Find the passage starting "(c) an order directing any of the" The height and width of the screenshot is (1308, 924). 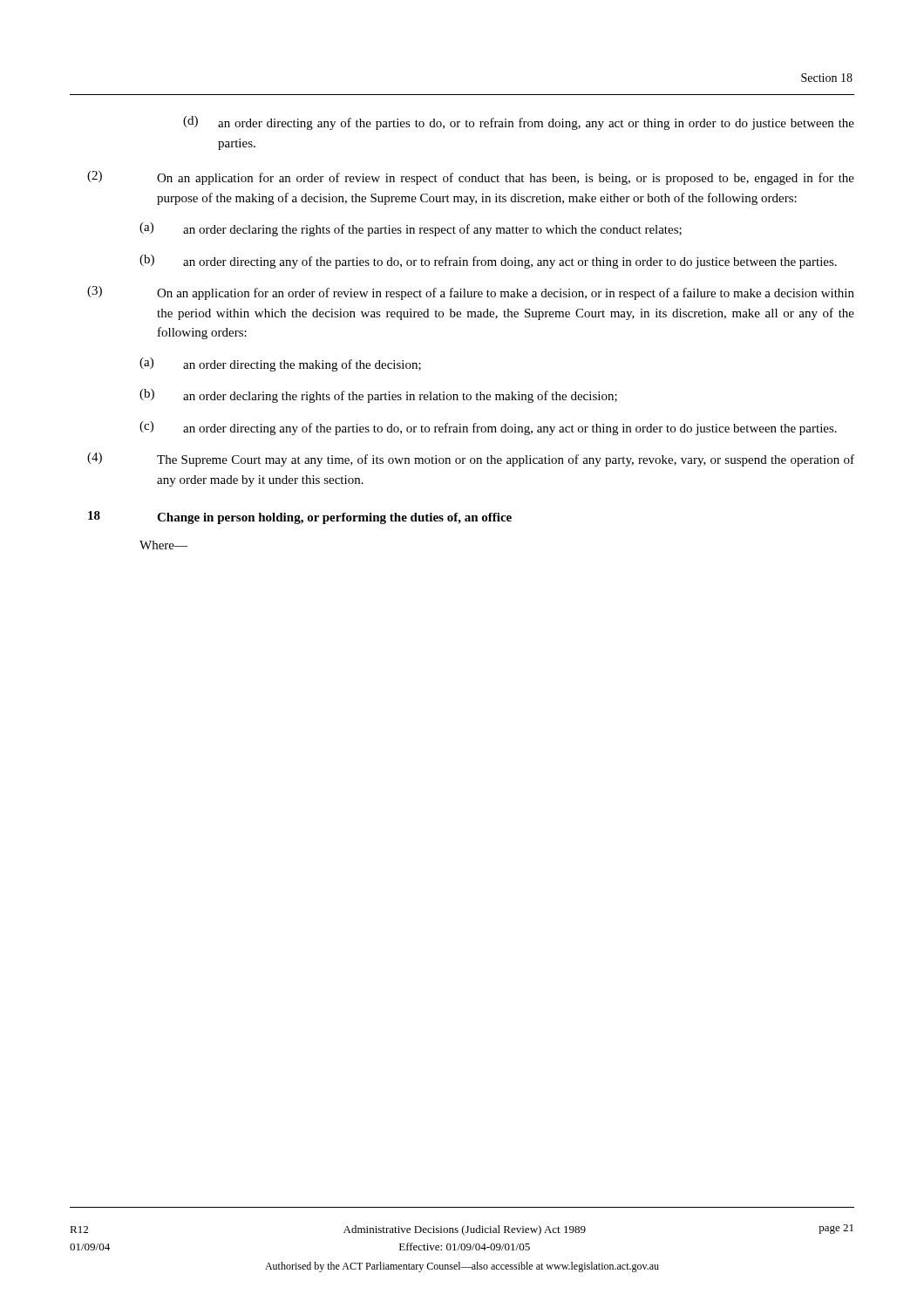pyautogui.click(x=497, y=428)
